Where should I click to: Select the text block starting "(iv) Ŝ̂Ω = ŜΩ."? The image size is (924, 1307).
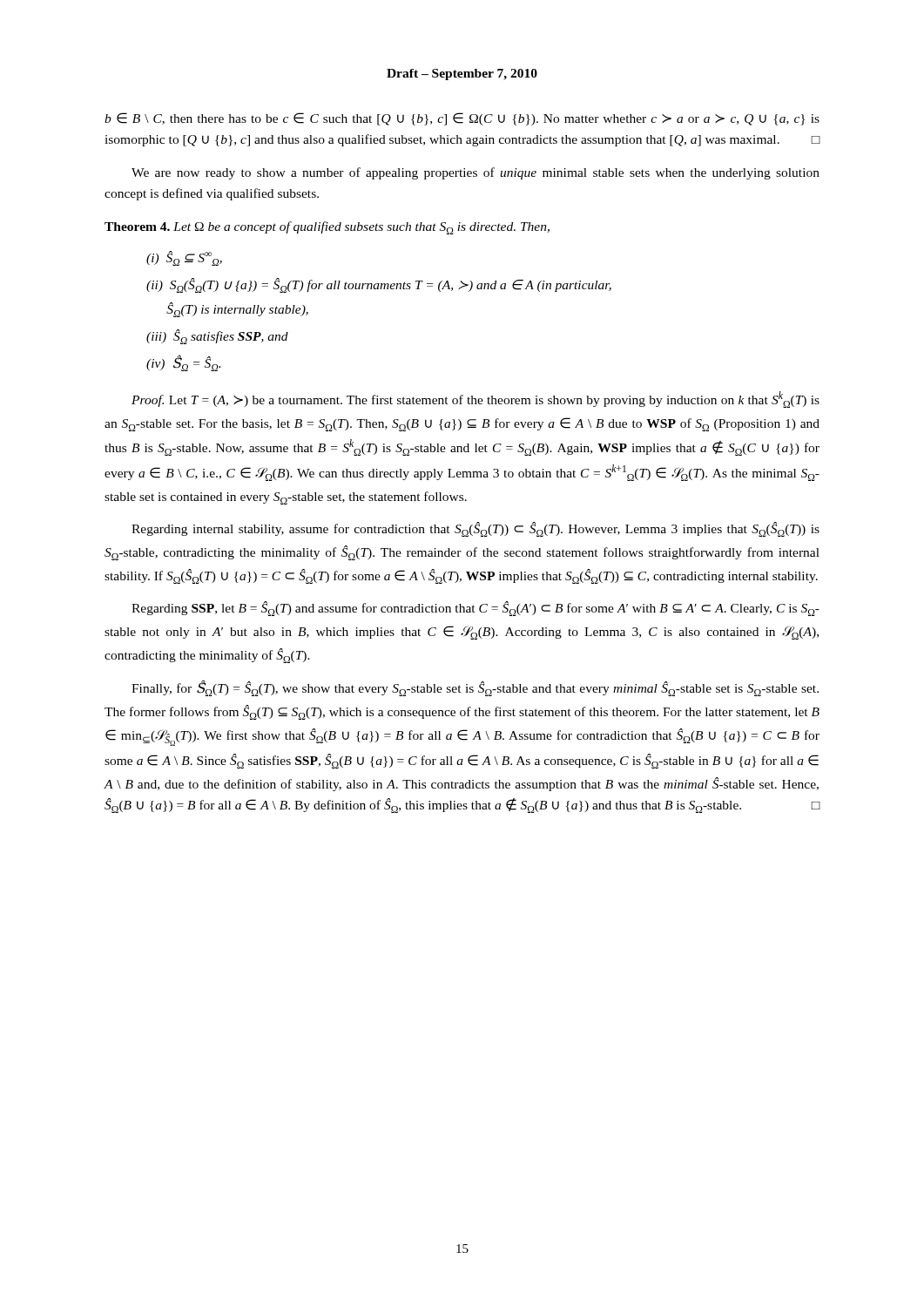point(184,365)
